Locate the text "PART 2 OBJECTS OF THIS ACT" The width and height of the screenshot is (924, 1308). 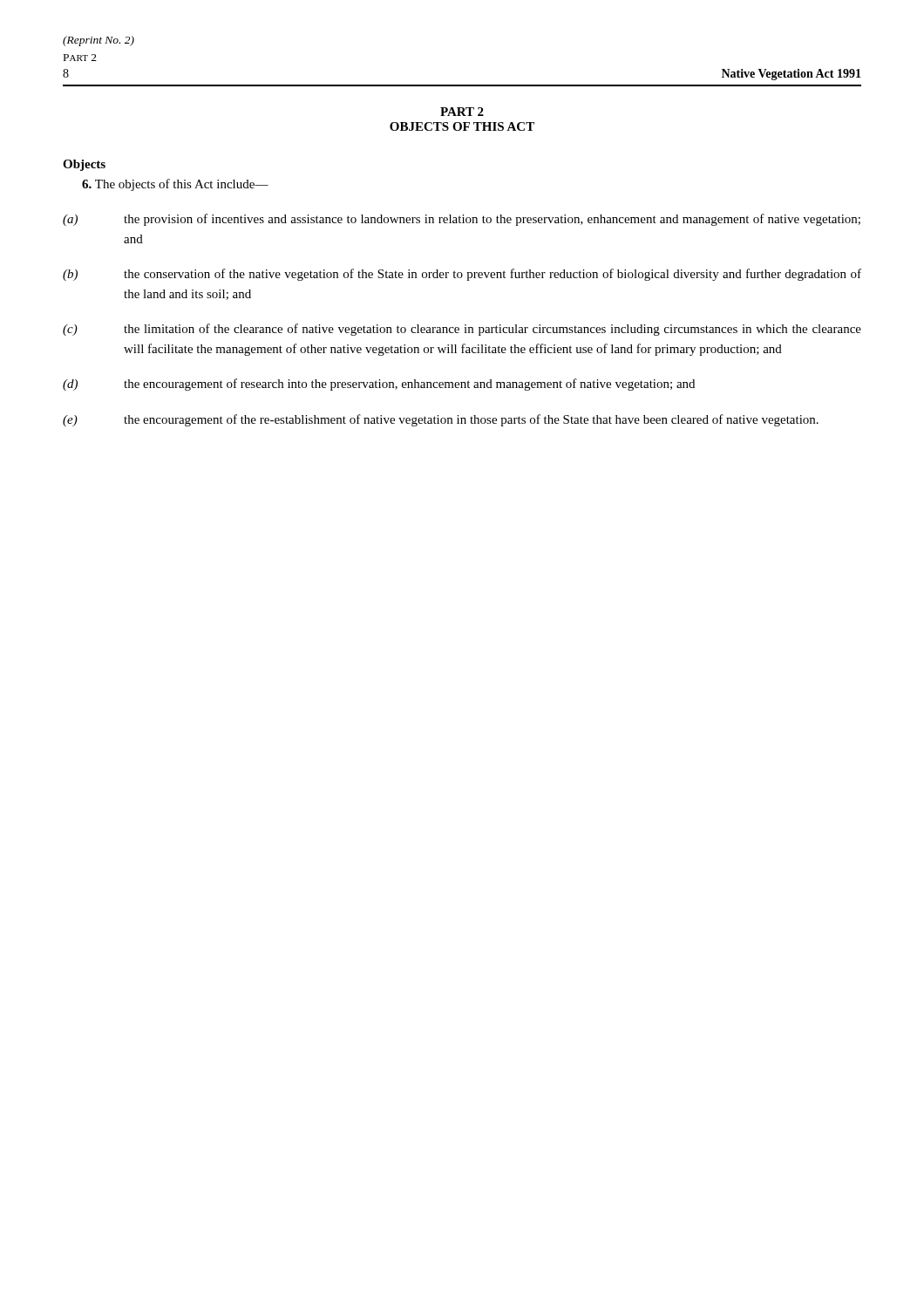(x=462, y=119)
